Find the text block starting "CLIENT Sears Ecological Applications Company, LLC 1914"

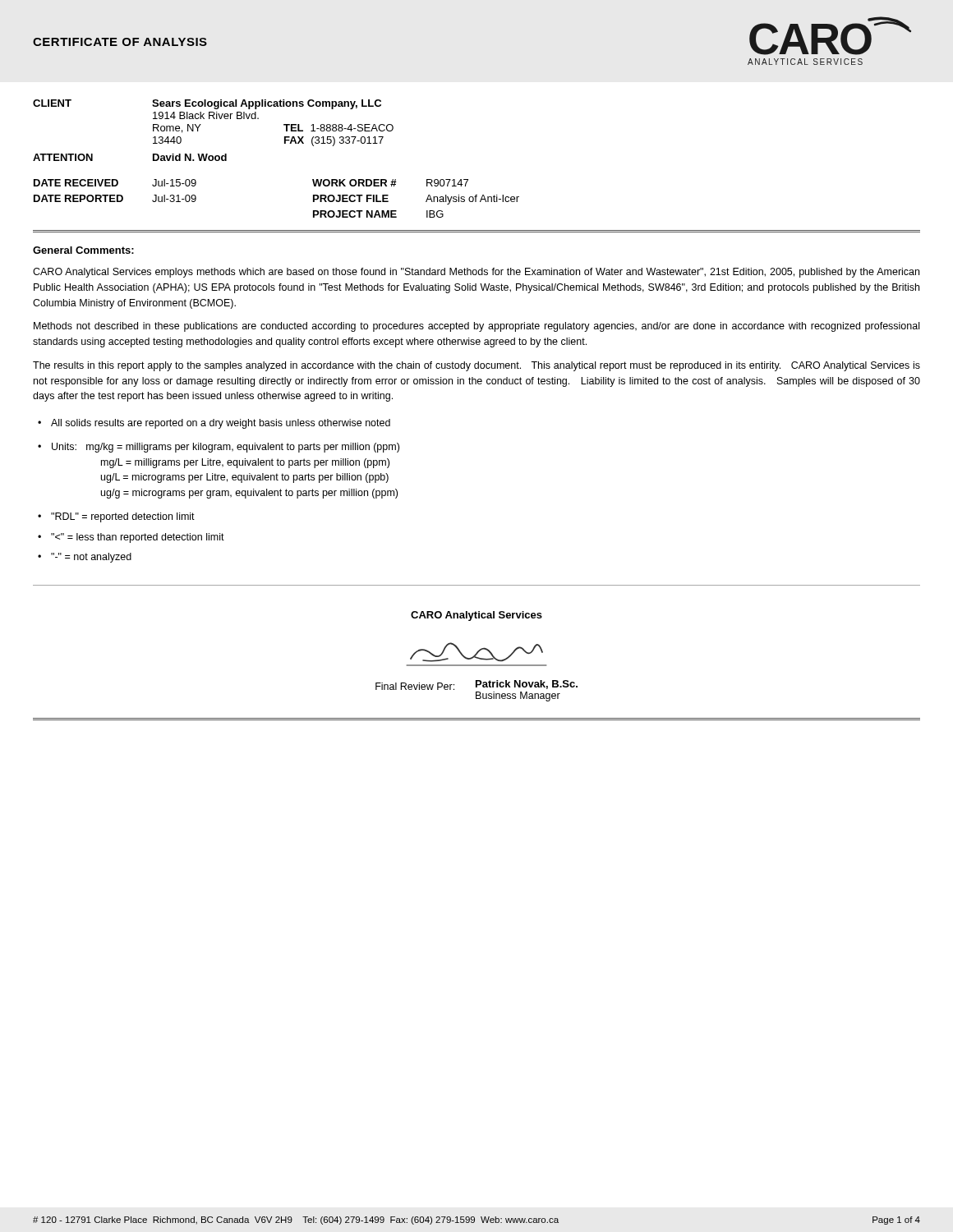click(x=207, y=104)
